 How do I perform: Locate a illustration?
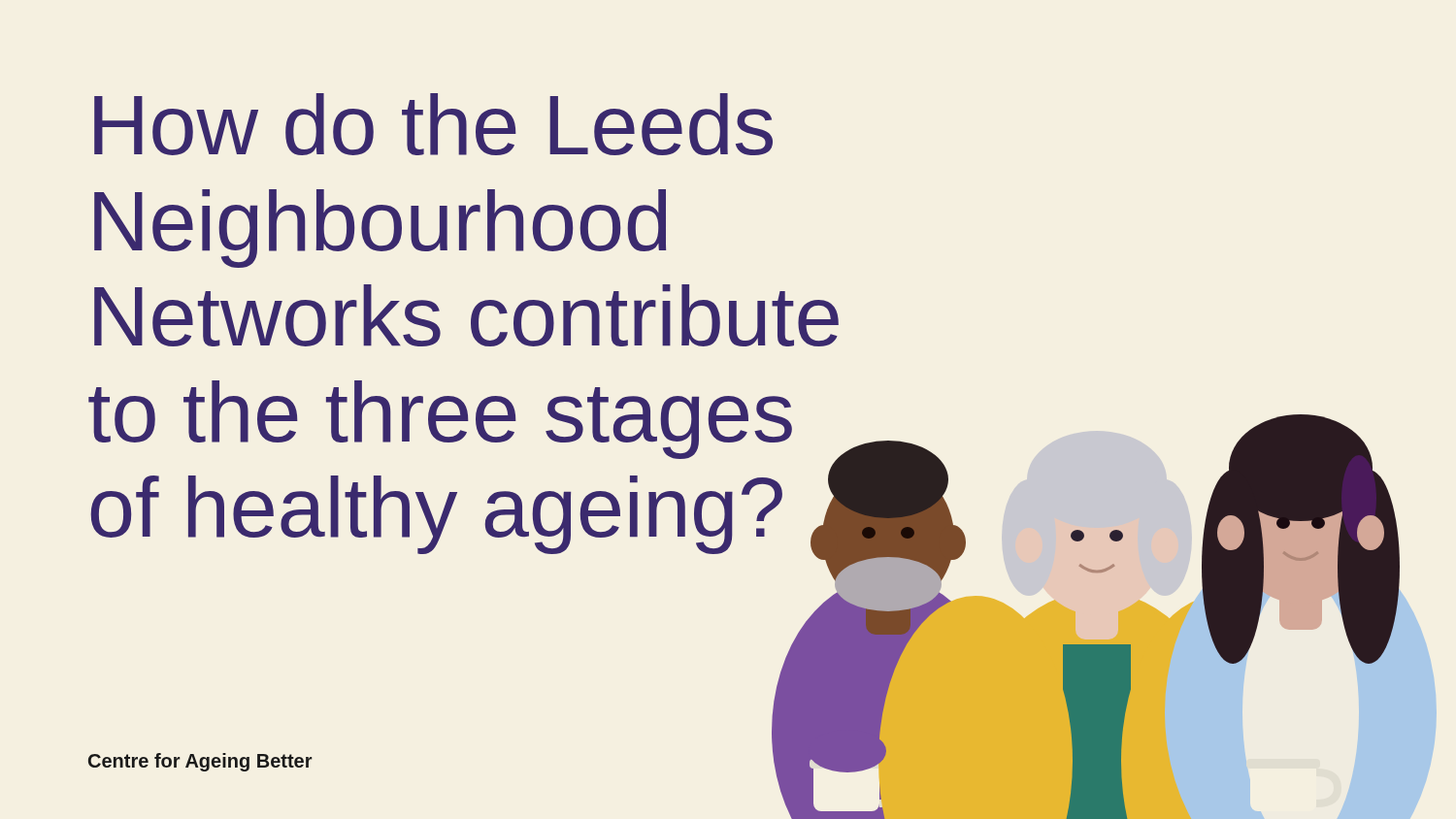click(x=1087, y=489)
